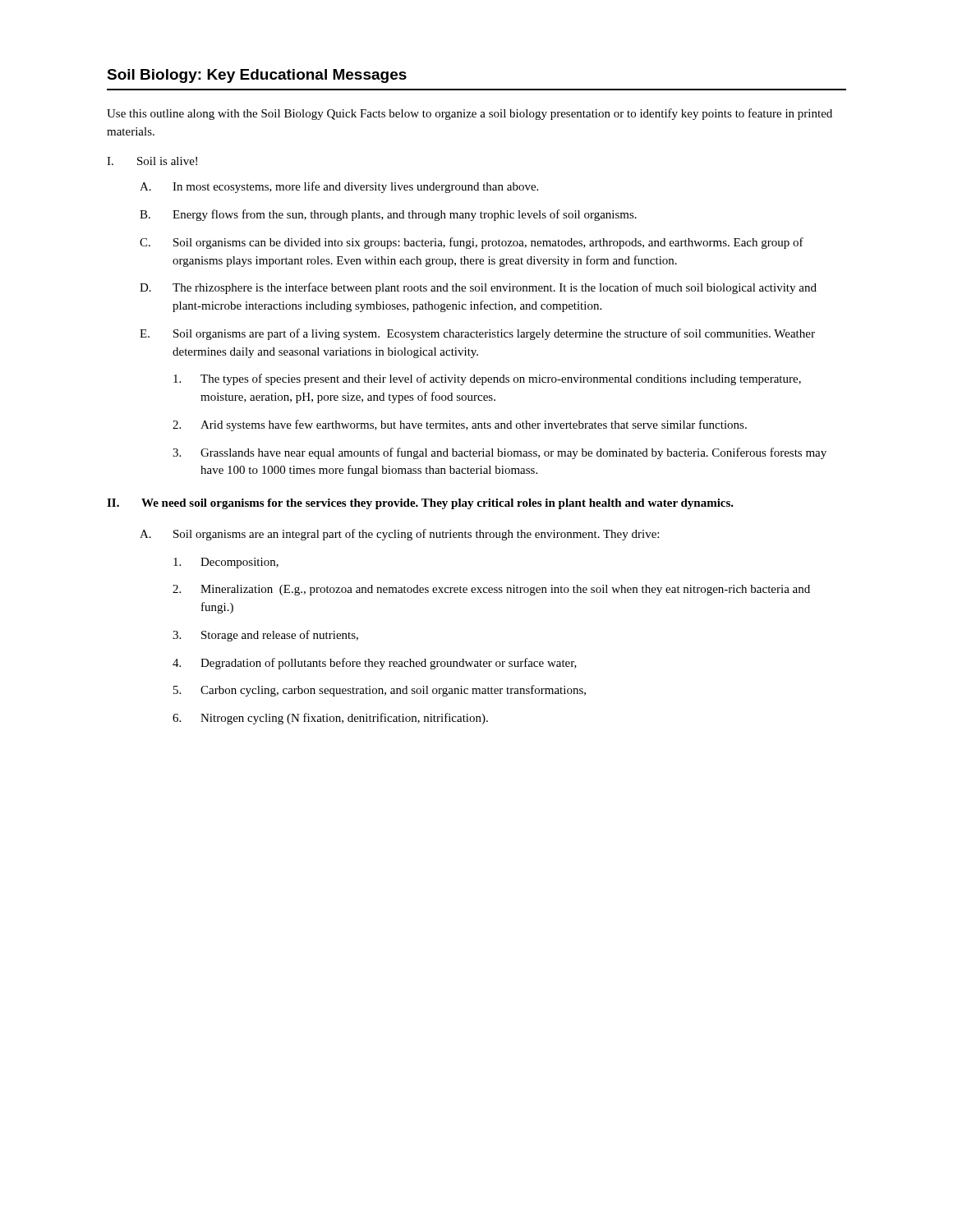Locate the text starting "The types of species"
Image resolution: width=953 pixels, height=1232 pixels.
[x=509, y=388]
